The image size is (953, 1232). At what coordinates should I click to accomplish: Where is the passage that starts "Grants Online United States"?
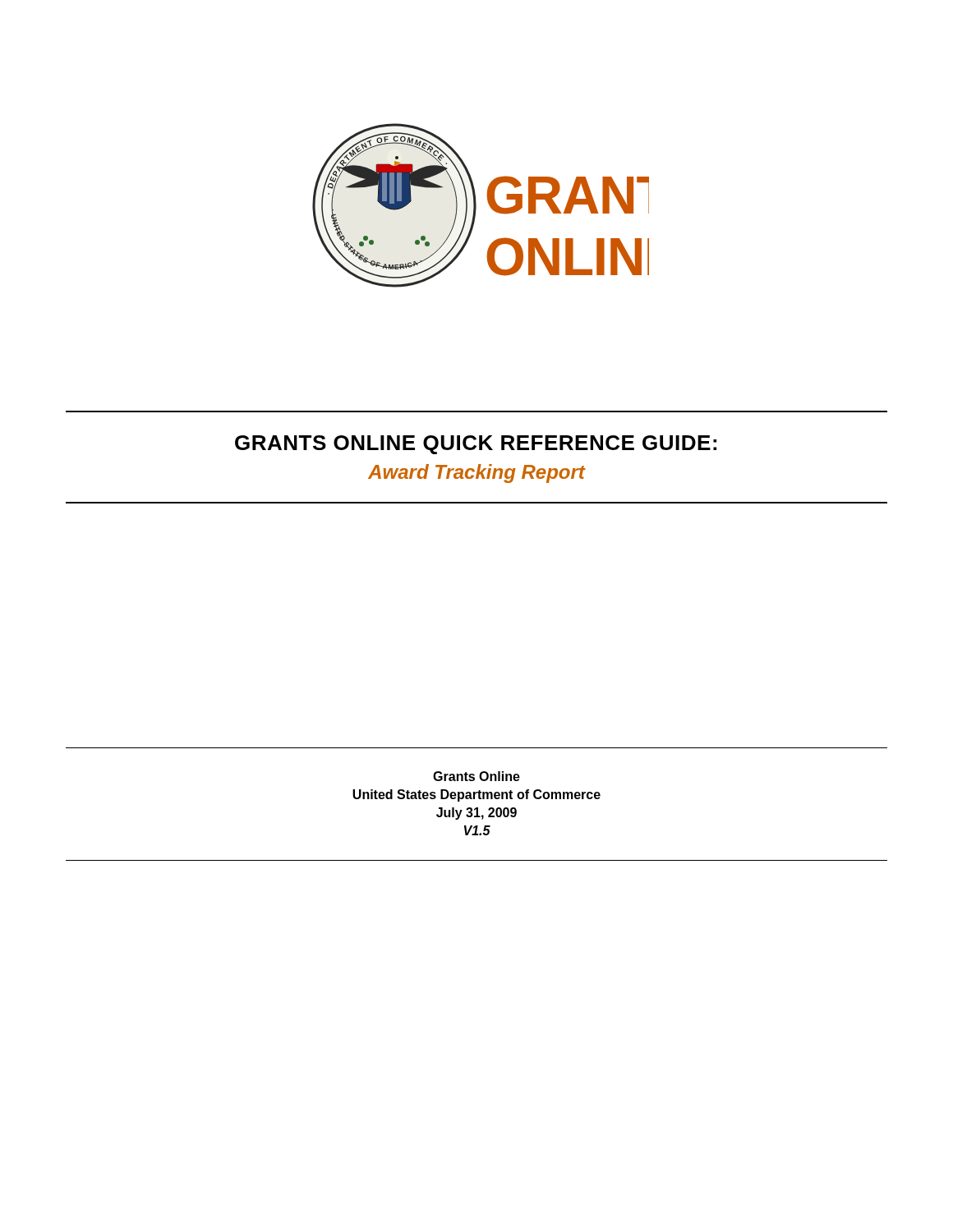click(476, 804)
